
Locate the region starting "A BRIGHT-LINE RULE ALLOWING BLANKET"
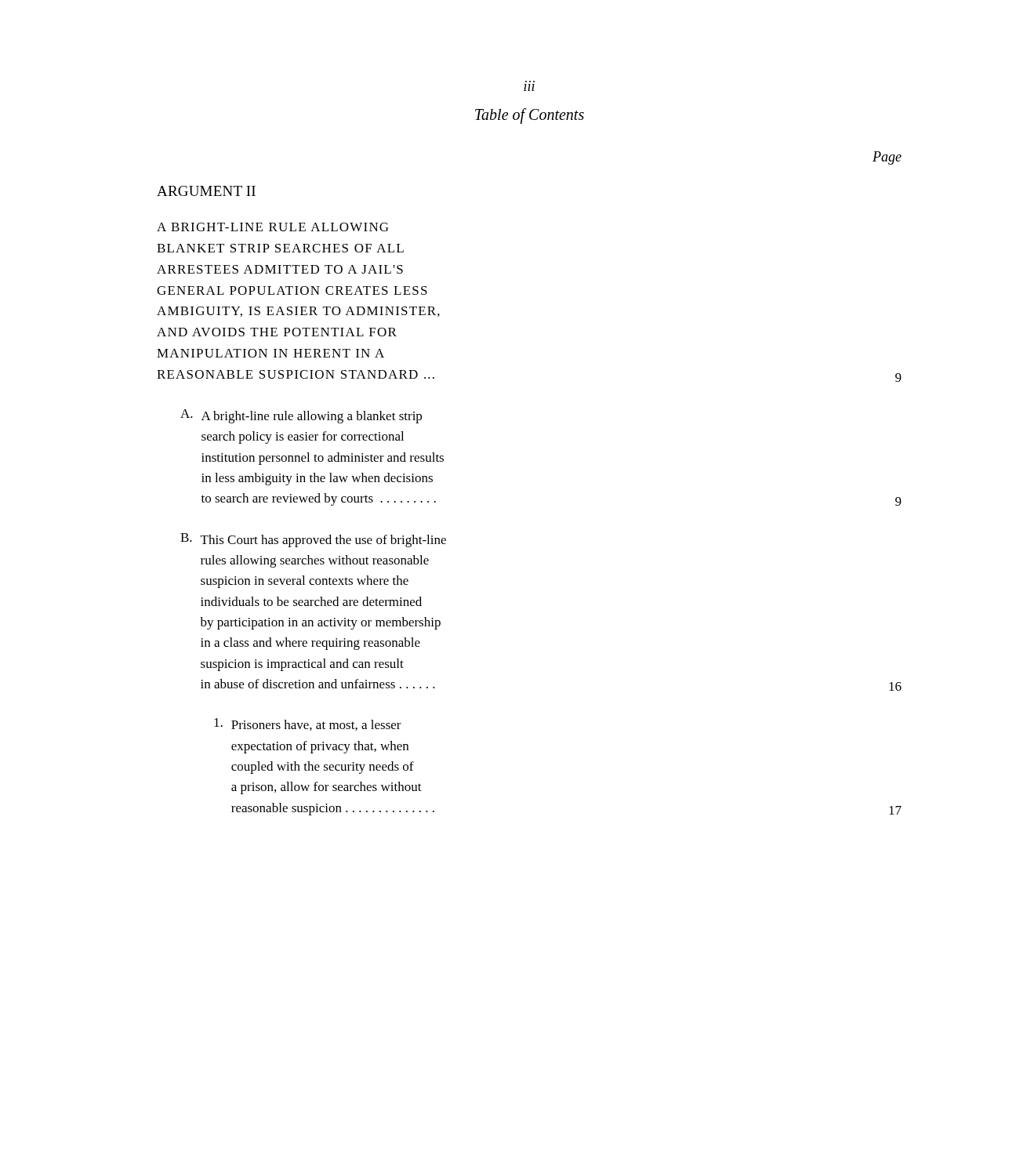272,227
